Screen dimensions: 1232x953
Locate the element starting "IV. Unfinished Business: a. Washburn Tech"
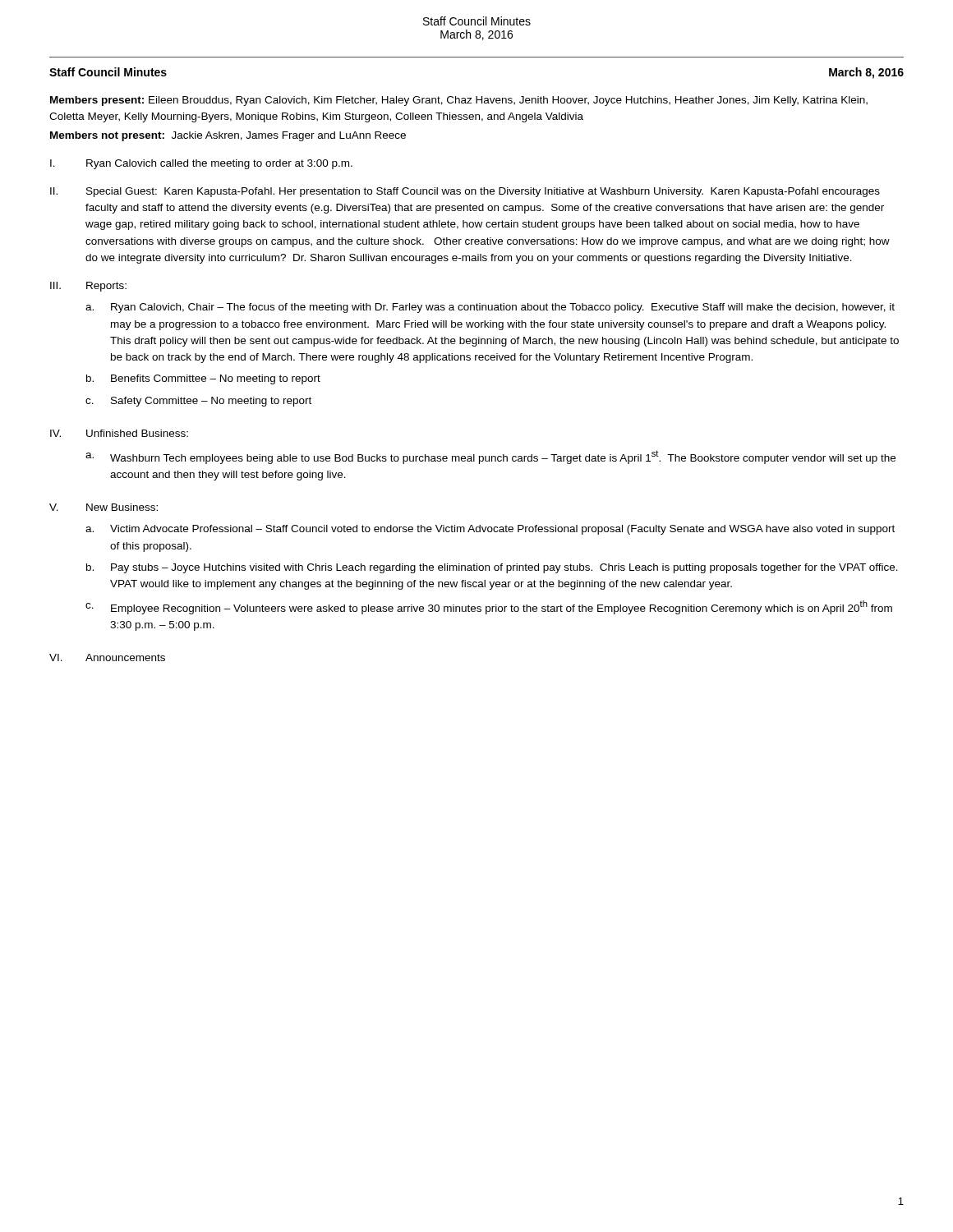[476, 457]
